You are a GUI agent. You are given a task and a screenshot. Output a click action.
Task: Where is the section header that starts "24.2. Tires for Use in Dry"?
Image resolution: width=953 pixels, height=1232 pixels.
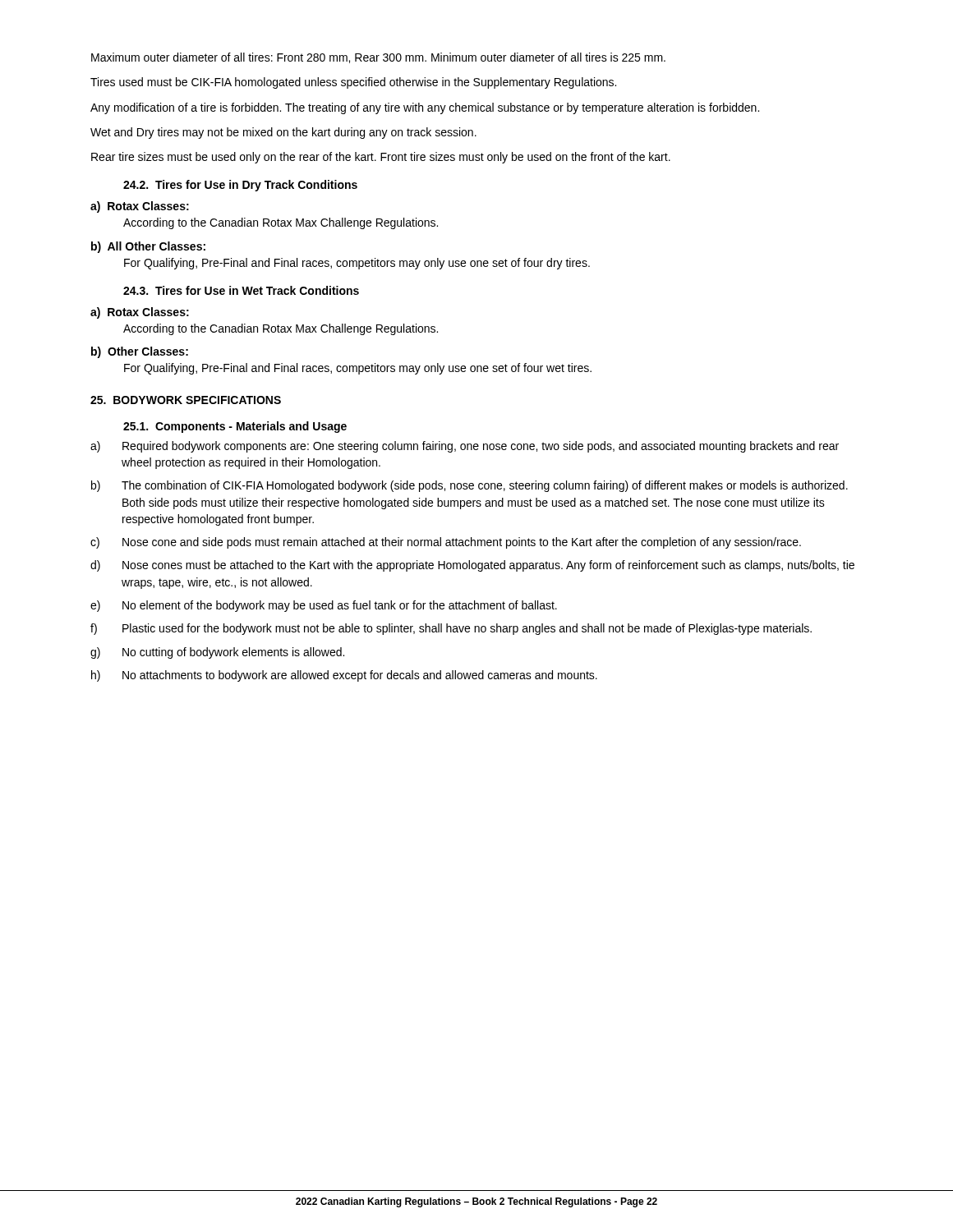point(240,185)
